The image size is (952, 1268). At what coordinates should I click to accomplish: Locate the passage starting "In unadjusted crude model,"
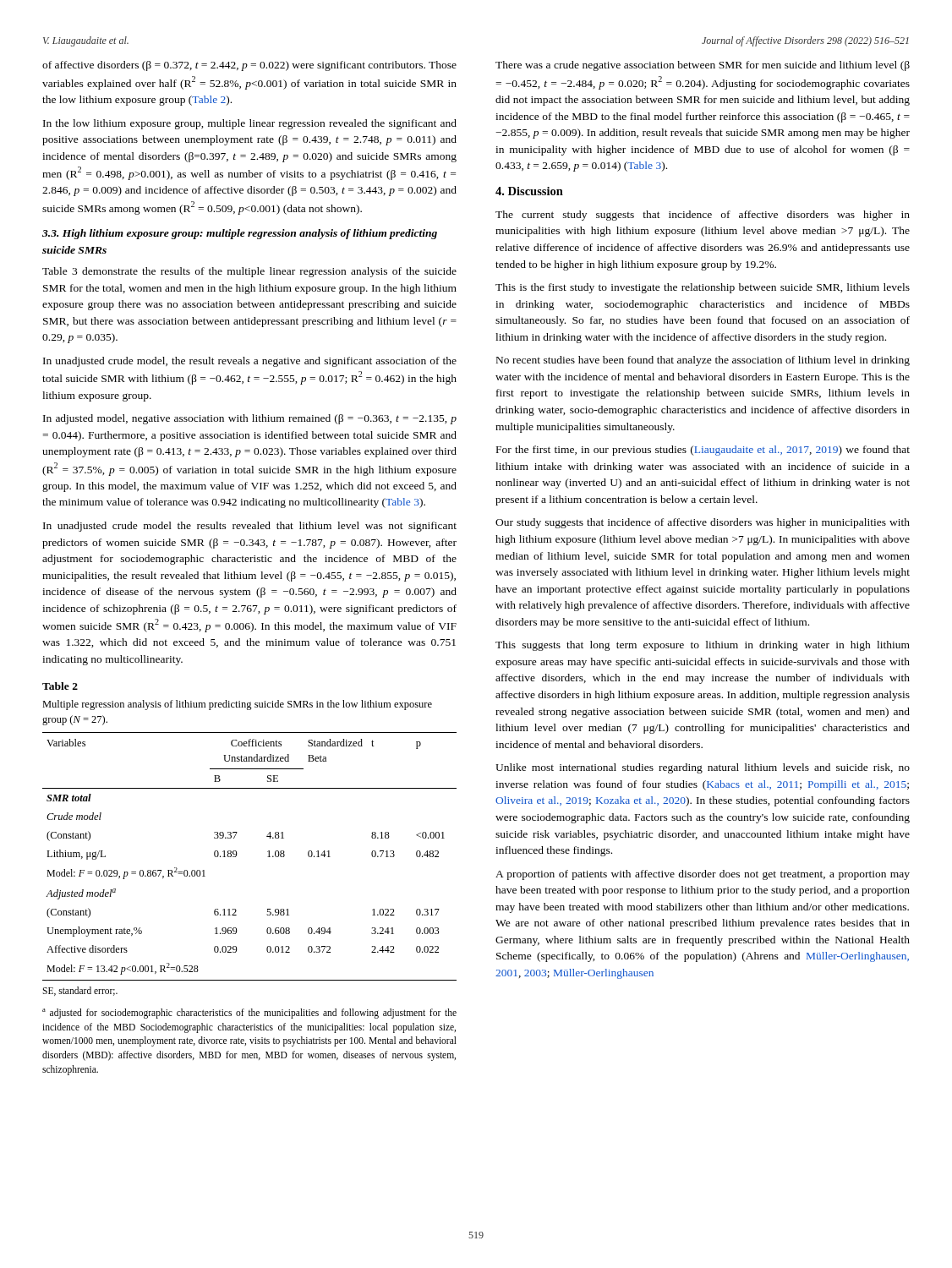coord(249,378)
